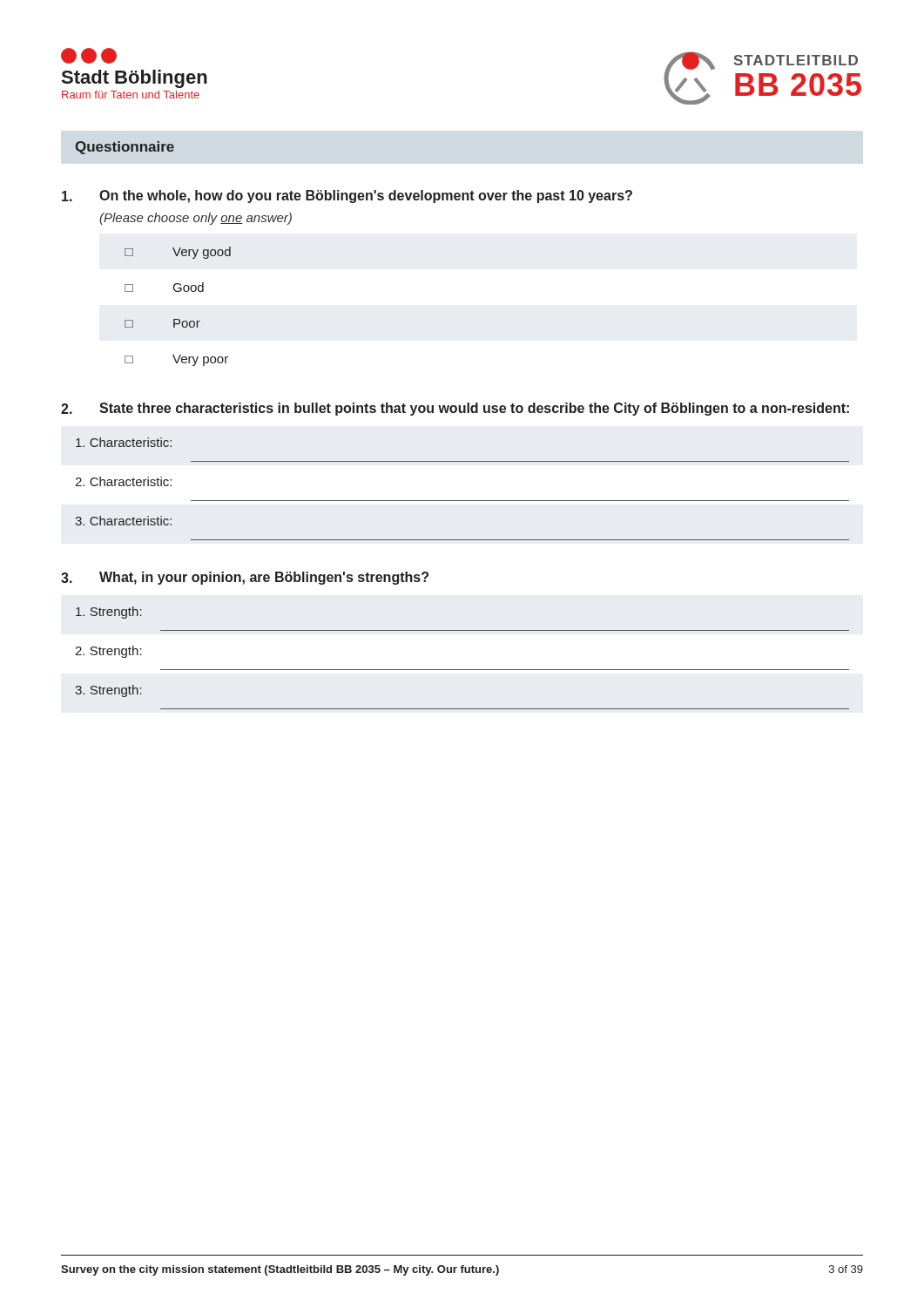Find the text block starting "□ Poor"
This screenshot has width=924, height=1307.
point(128,320)
